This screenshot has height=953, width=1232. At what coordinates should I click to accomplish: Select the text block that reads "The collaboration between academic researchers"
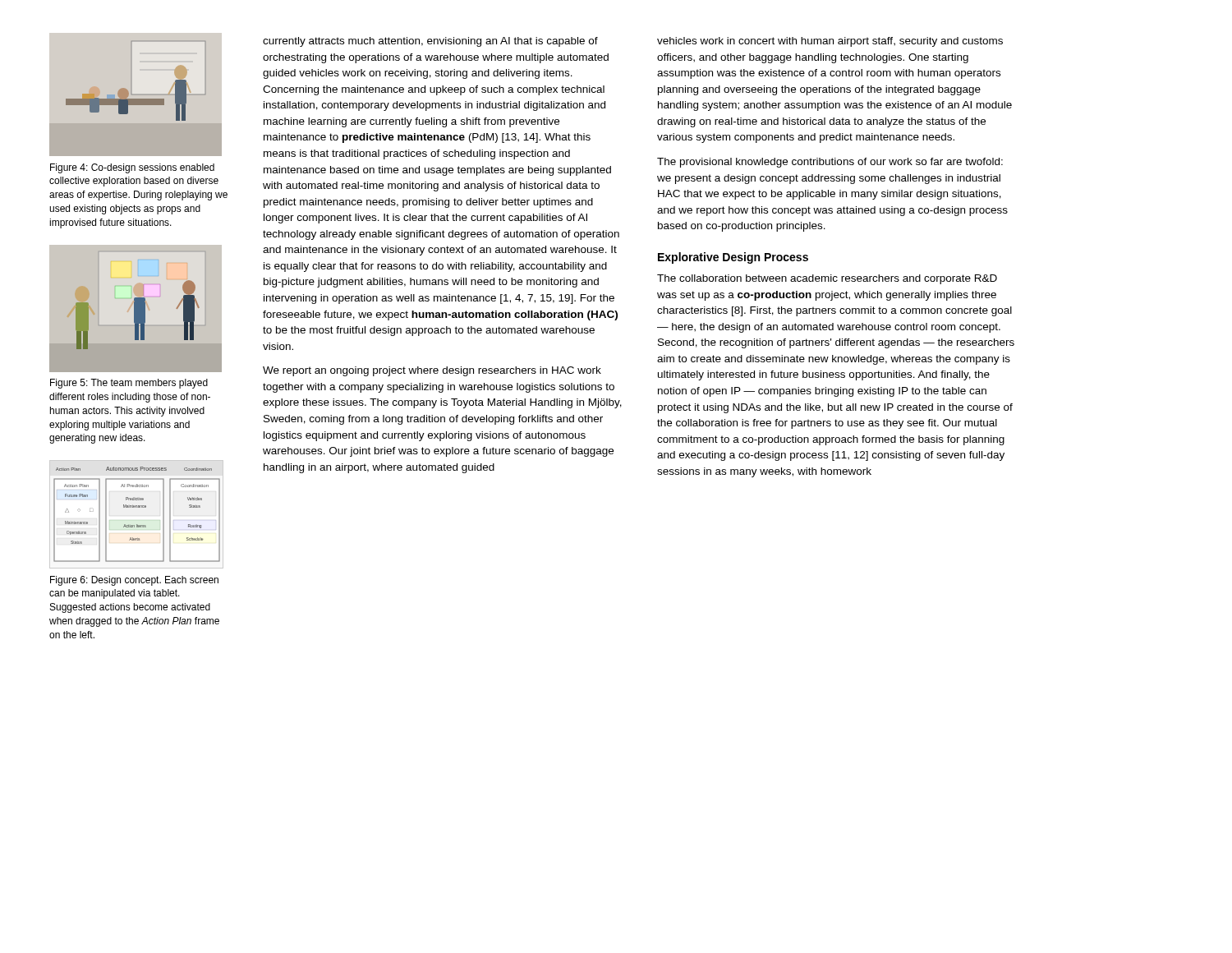[838, 375]
